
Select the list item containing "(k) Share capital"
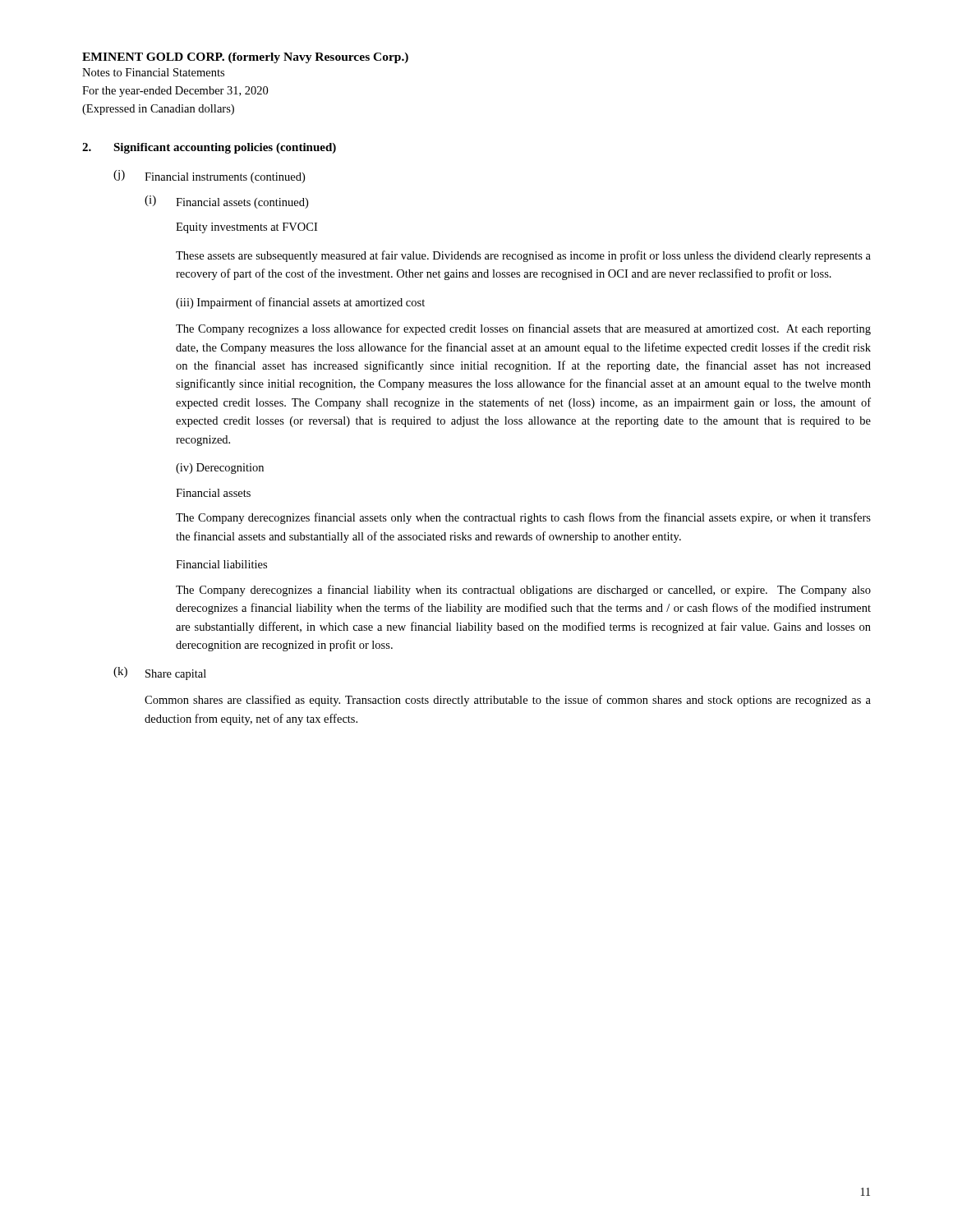click(x=160, y=673)
